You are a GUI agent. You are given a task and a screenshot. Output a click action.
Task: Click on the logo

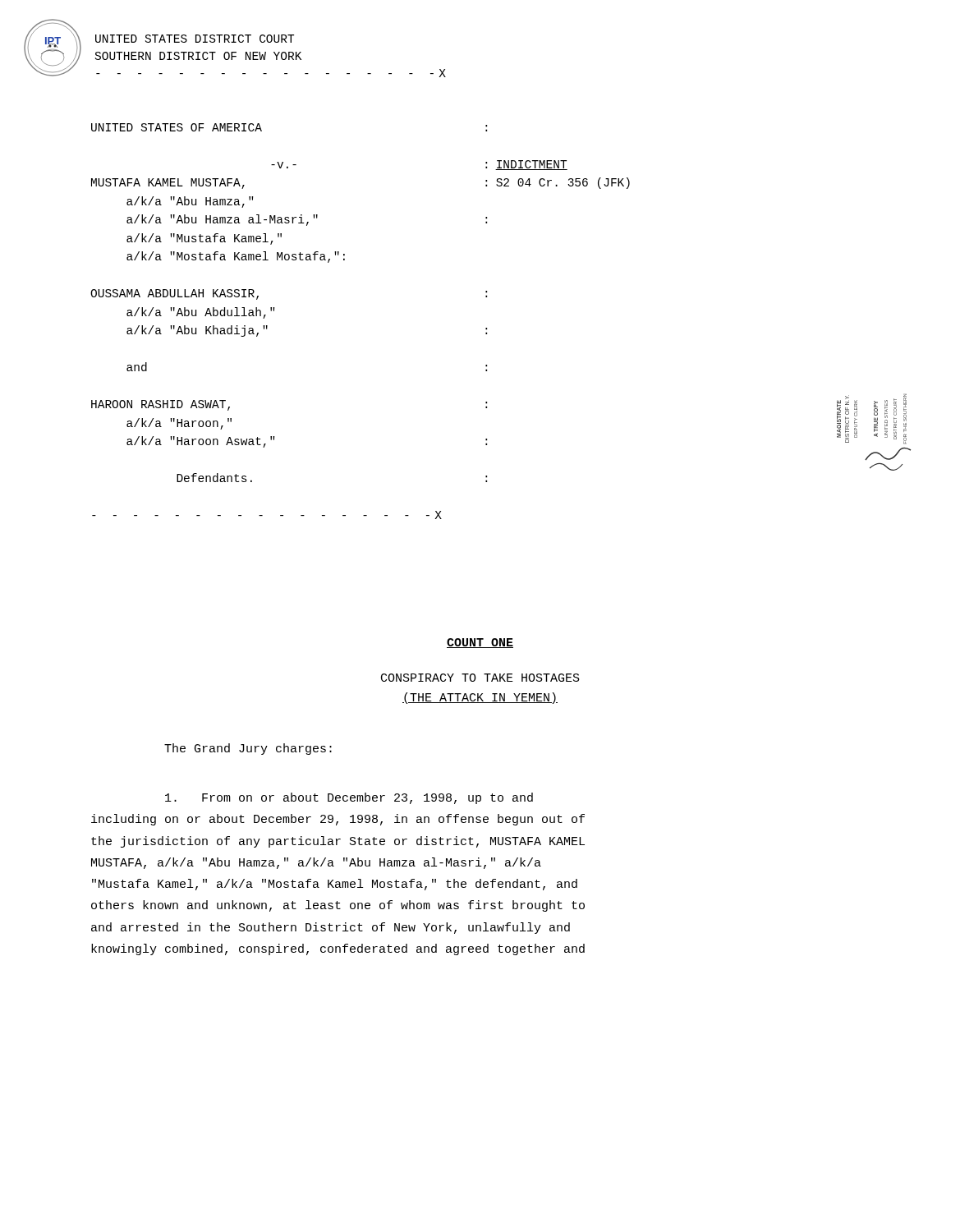[53, 48]
